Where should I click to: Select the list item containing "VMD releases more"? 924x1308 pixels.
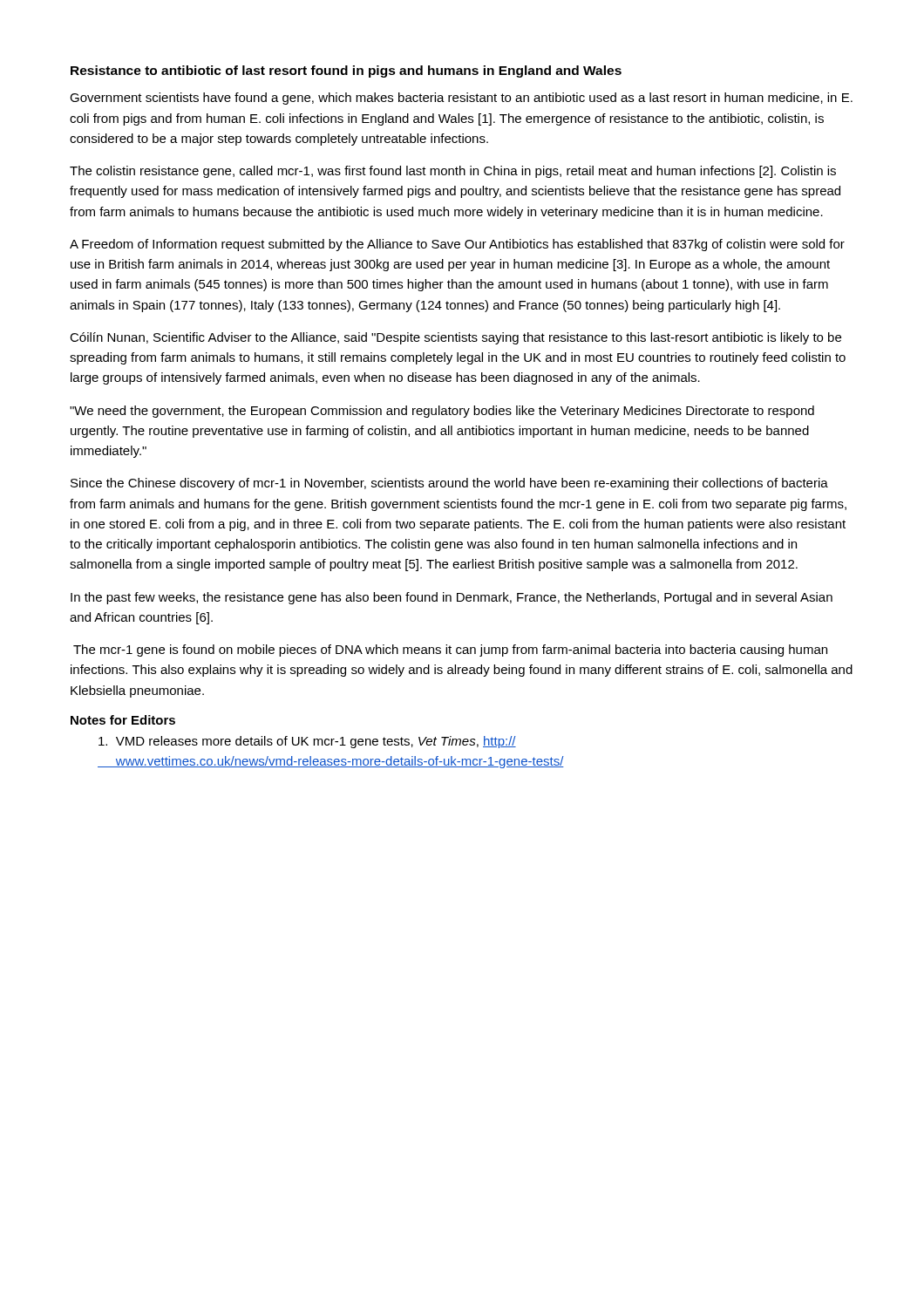[331, 751]
